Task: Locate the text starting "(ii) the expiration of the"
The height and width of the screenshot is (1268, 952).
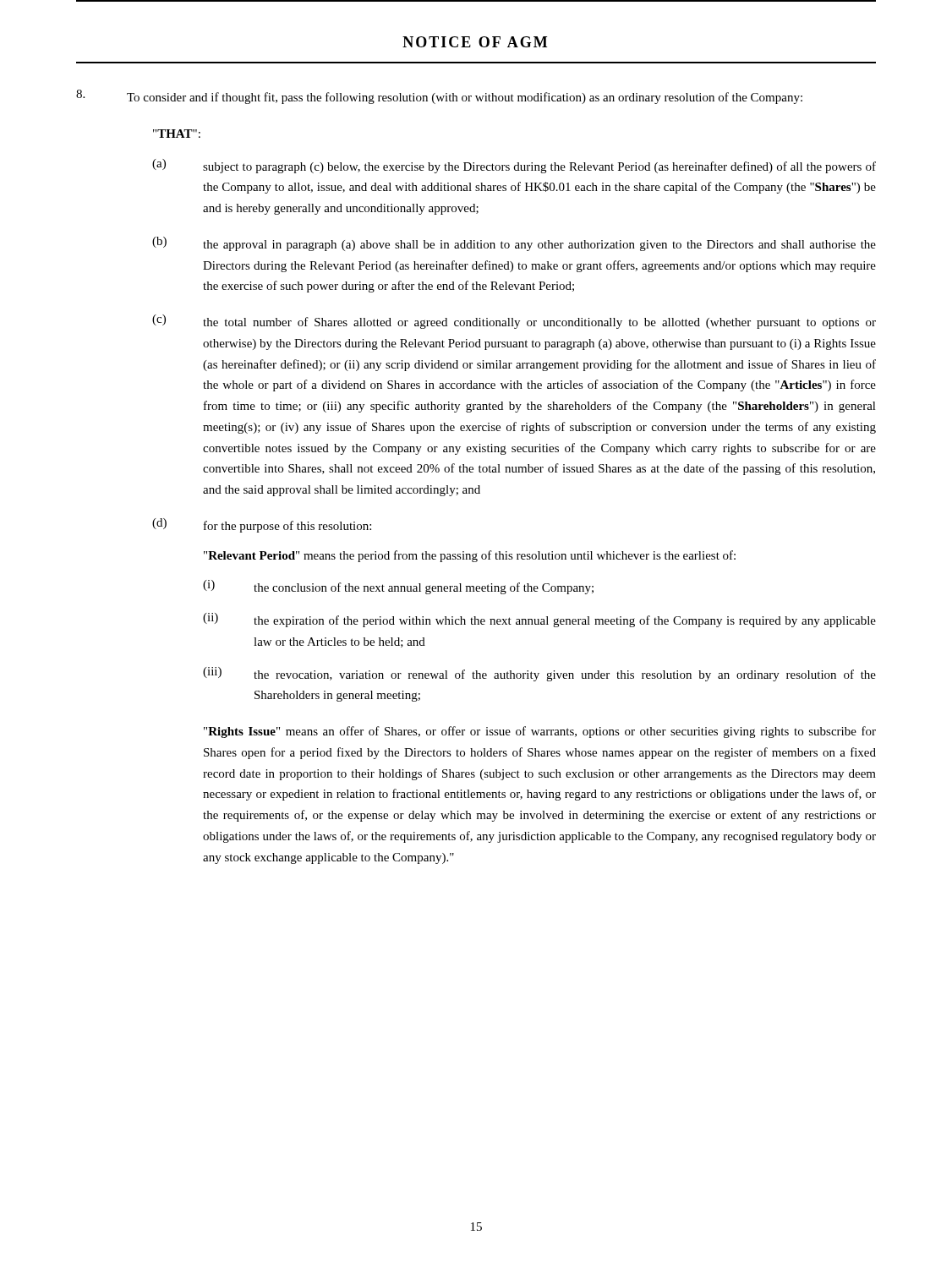Action: pyautogui.click(x=539, y=631)
